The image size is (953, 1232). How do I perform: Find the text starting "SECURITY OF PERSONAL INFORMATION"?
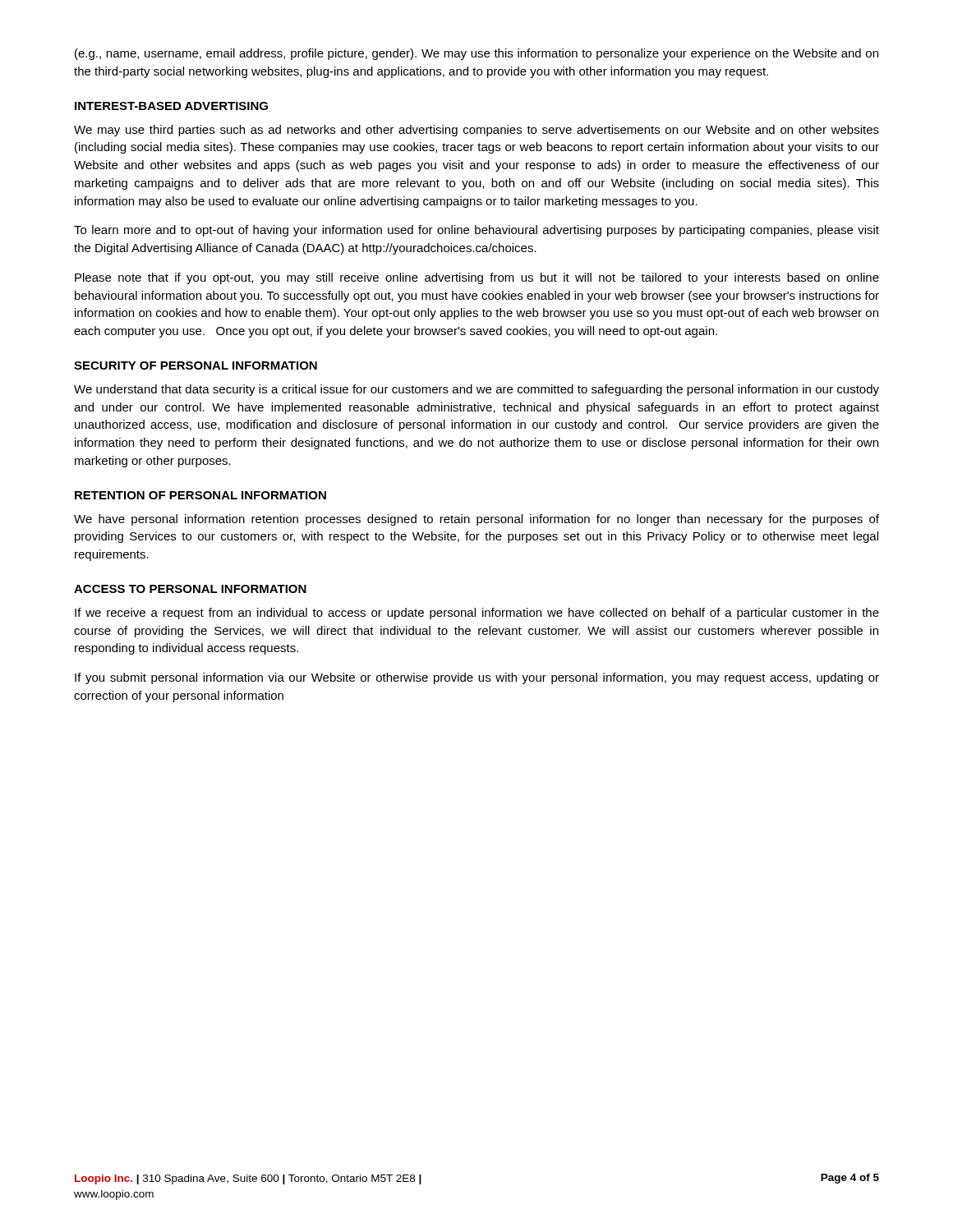click(196, 365)
